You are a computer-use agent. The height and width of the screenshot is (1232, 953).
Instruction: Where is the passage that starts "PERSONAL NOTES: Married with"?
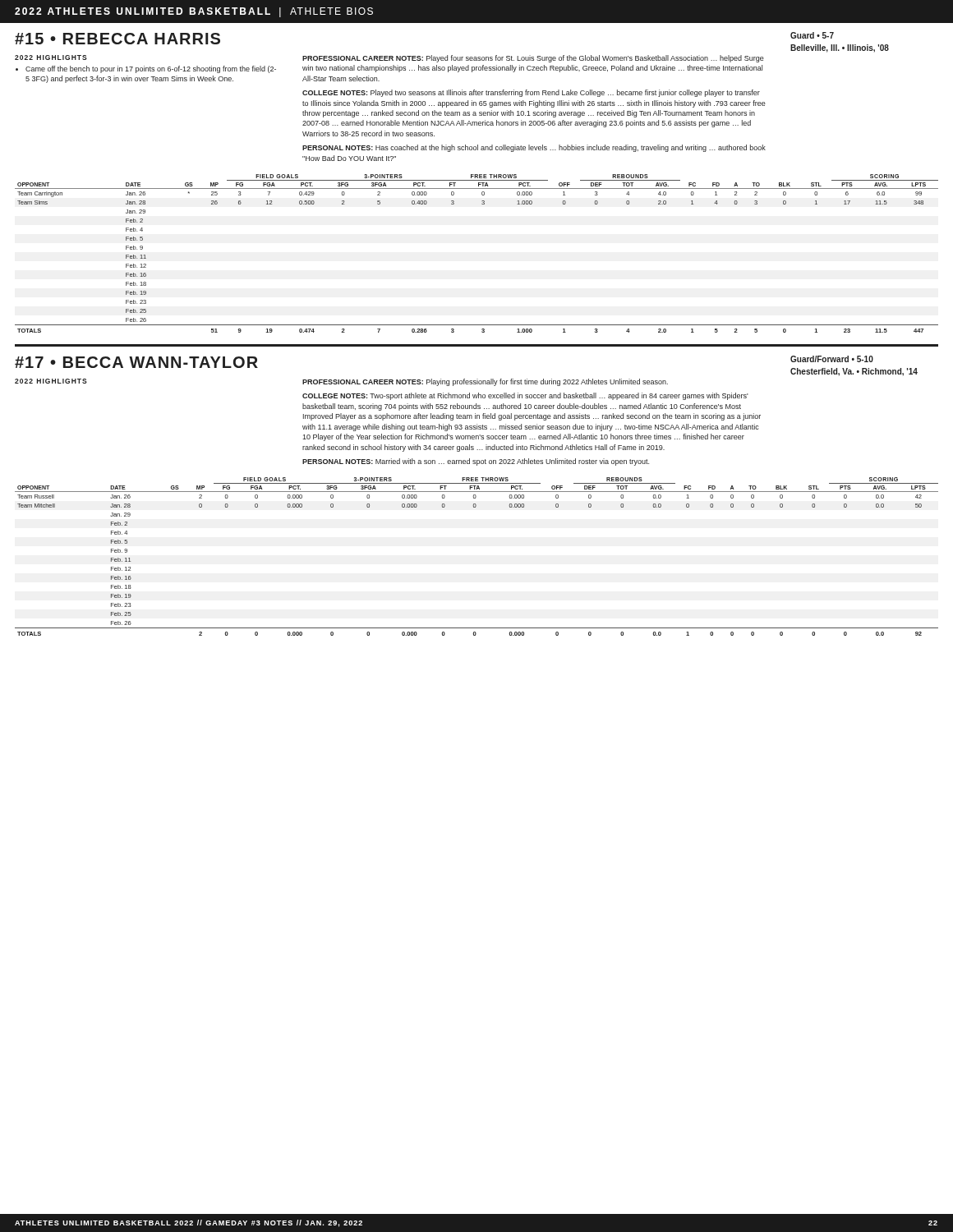476,462
